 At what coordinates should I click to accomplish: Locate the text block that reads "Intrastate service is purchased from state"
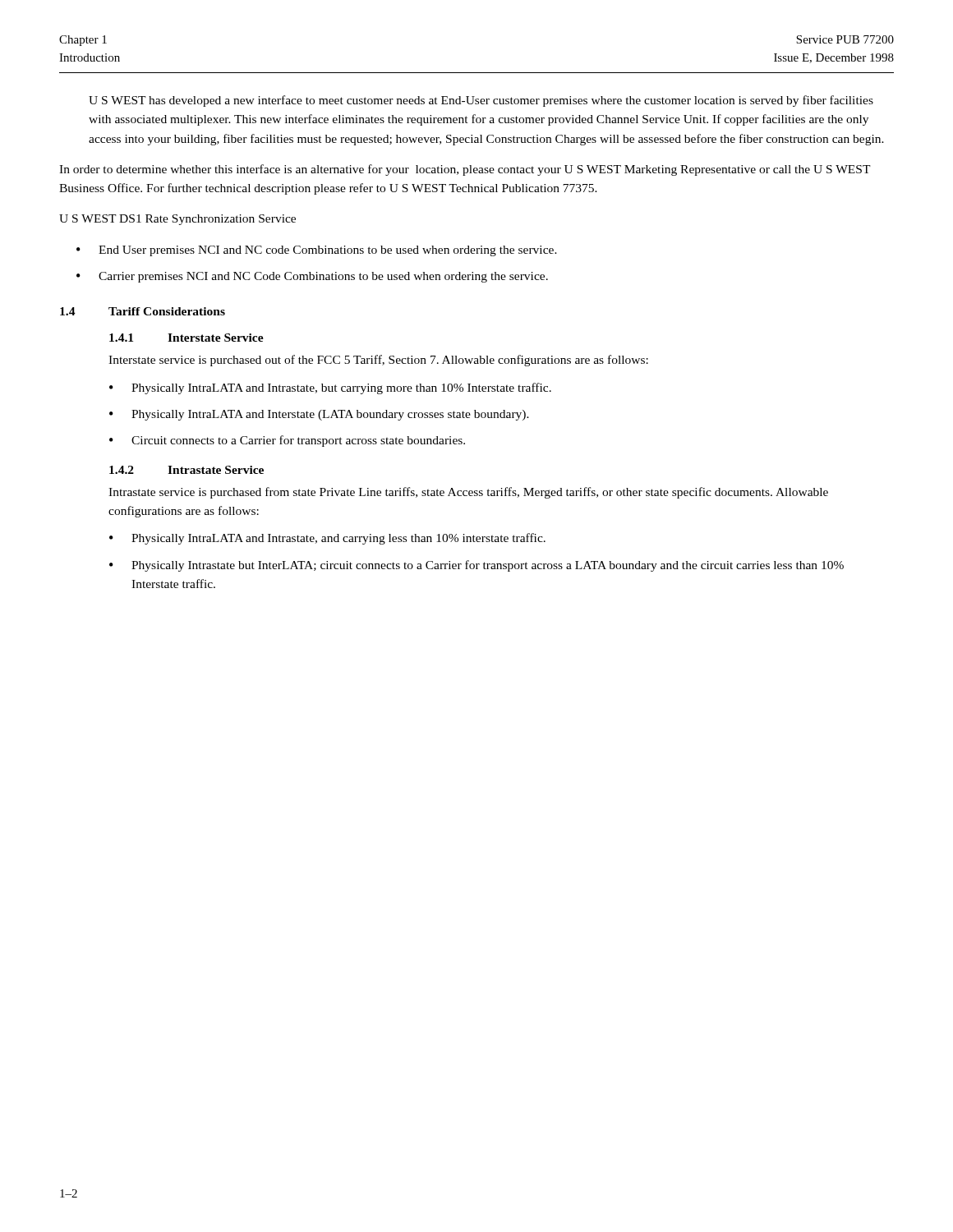468,501
